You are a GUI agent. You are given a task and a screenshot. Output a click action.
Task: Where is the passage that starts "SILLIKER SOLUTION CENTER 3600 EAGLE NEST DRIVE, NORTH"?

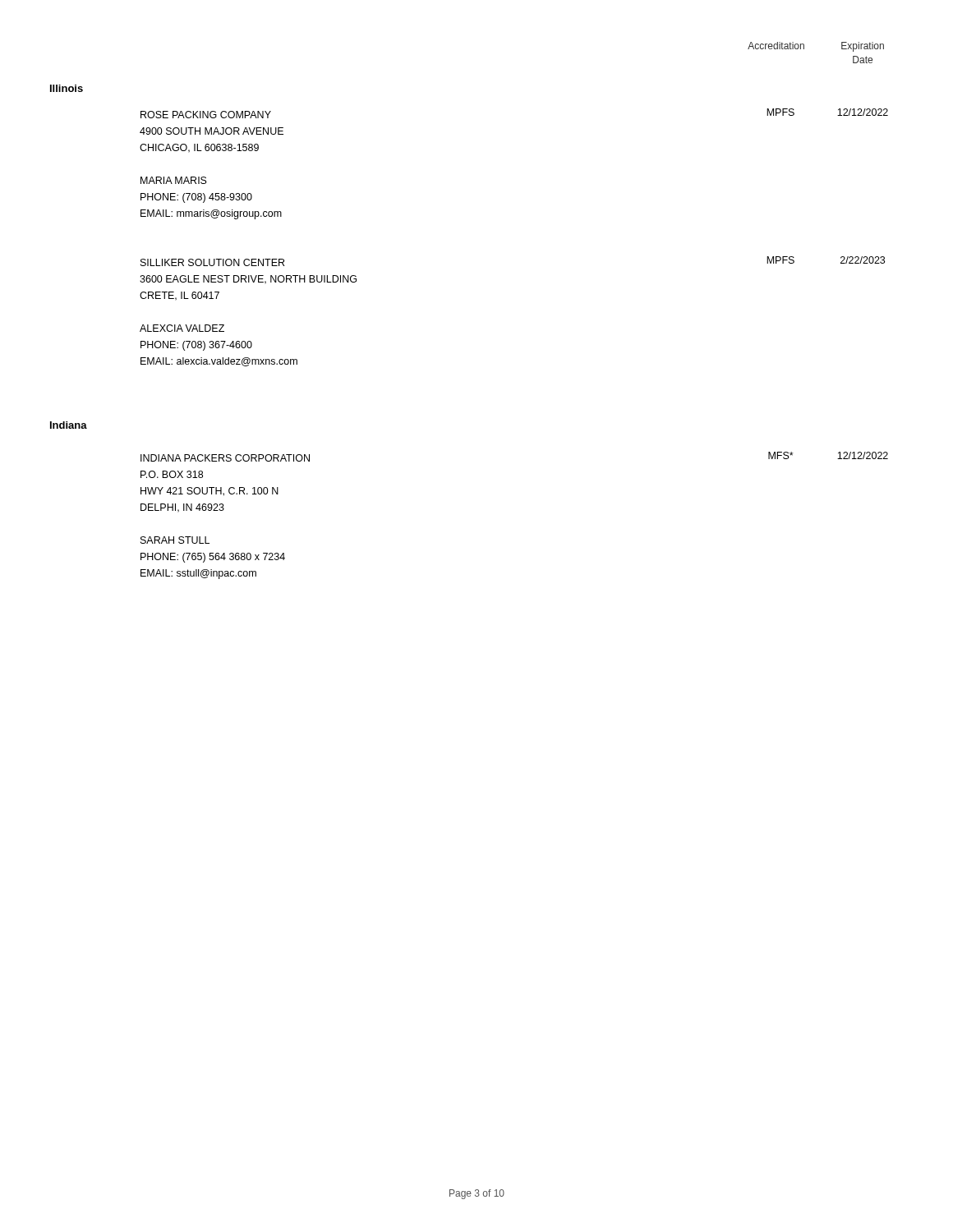(x=212, y=262)
